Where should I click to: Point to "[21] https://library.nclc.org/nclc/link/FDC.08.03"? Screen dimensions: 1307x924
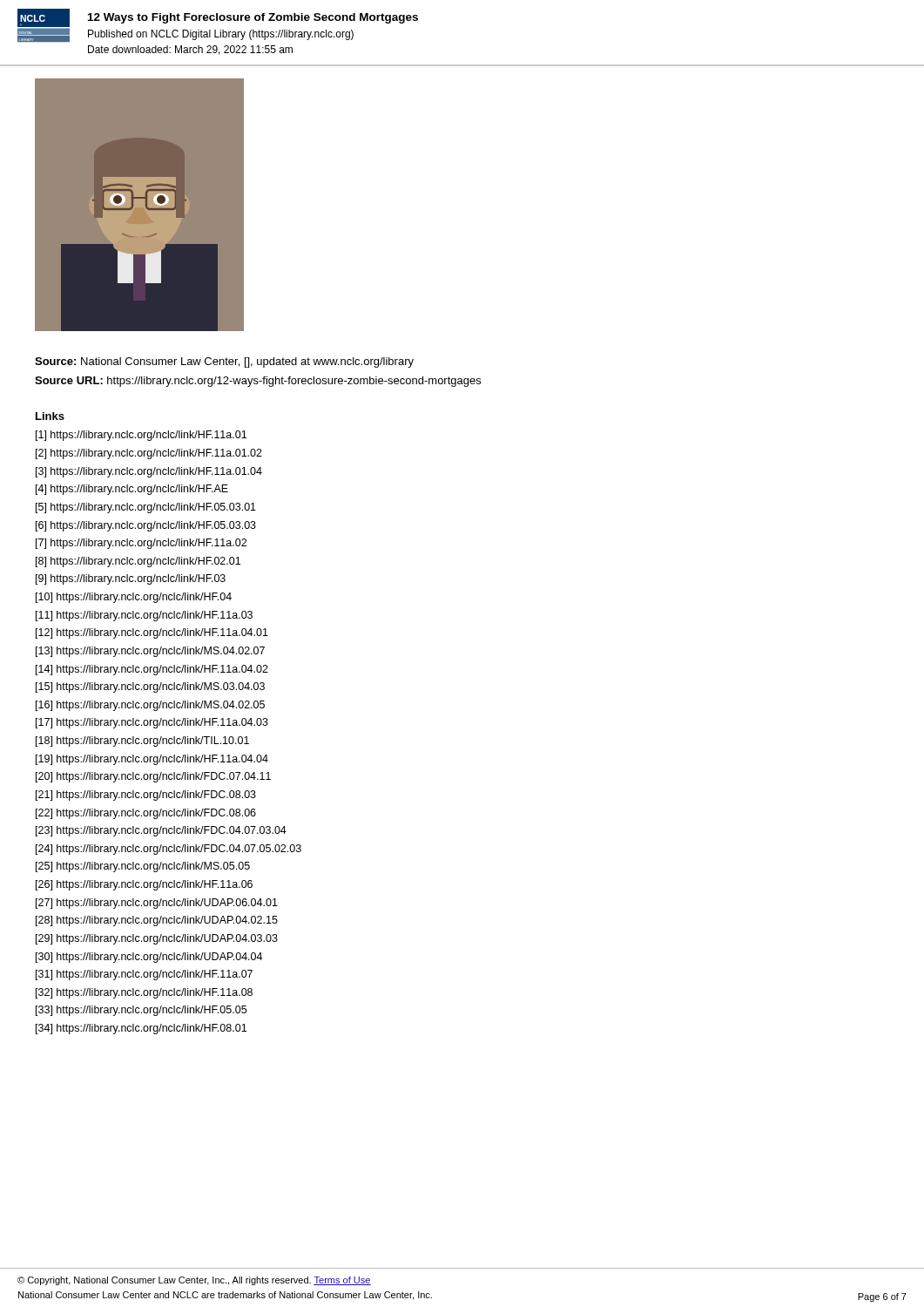[x=145, y=795]
